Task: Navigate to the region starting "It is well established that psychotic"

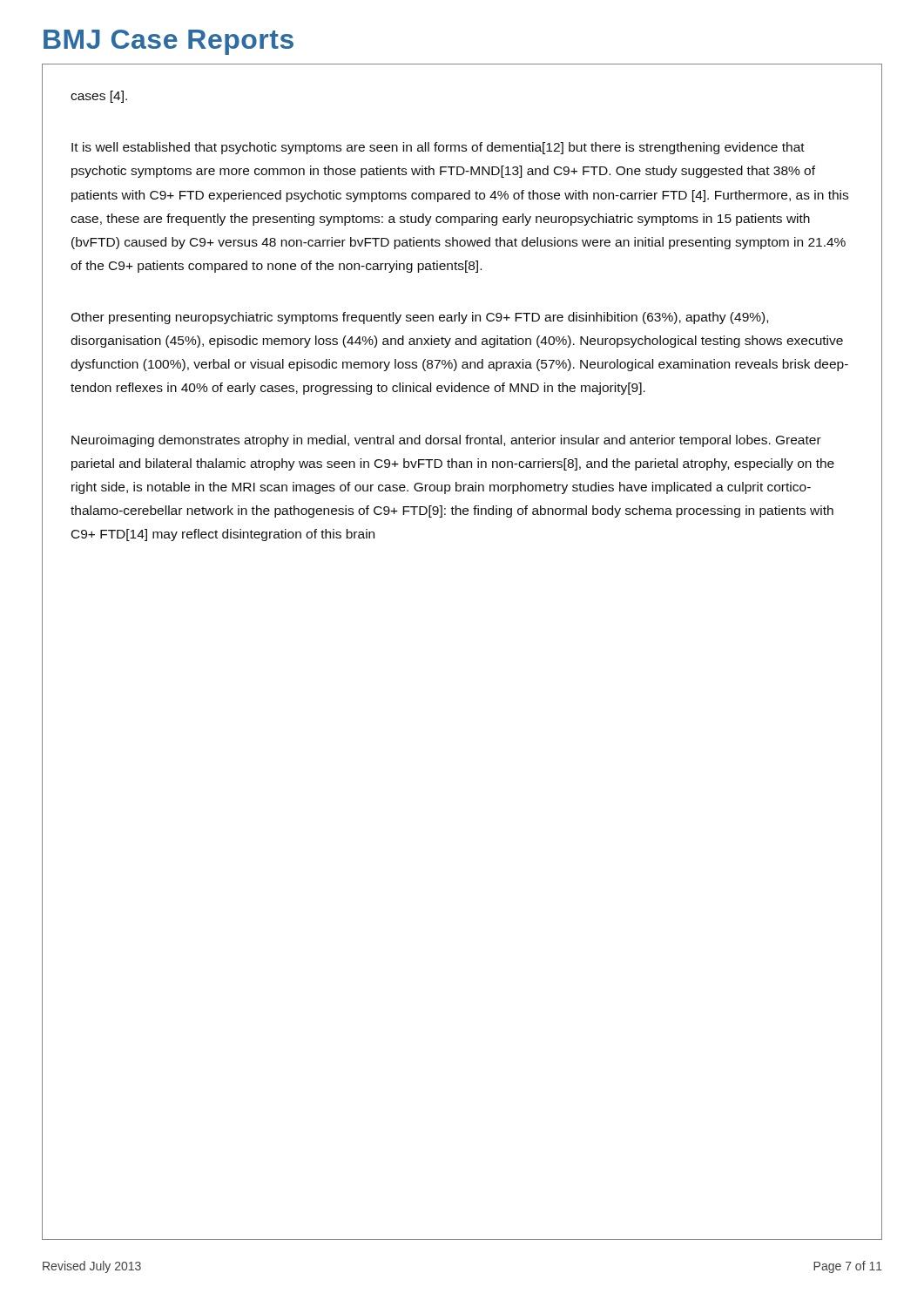Action: [460, 206]
